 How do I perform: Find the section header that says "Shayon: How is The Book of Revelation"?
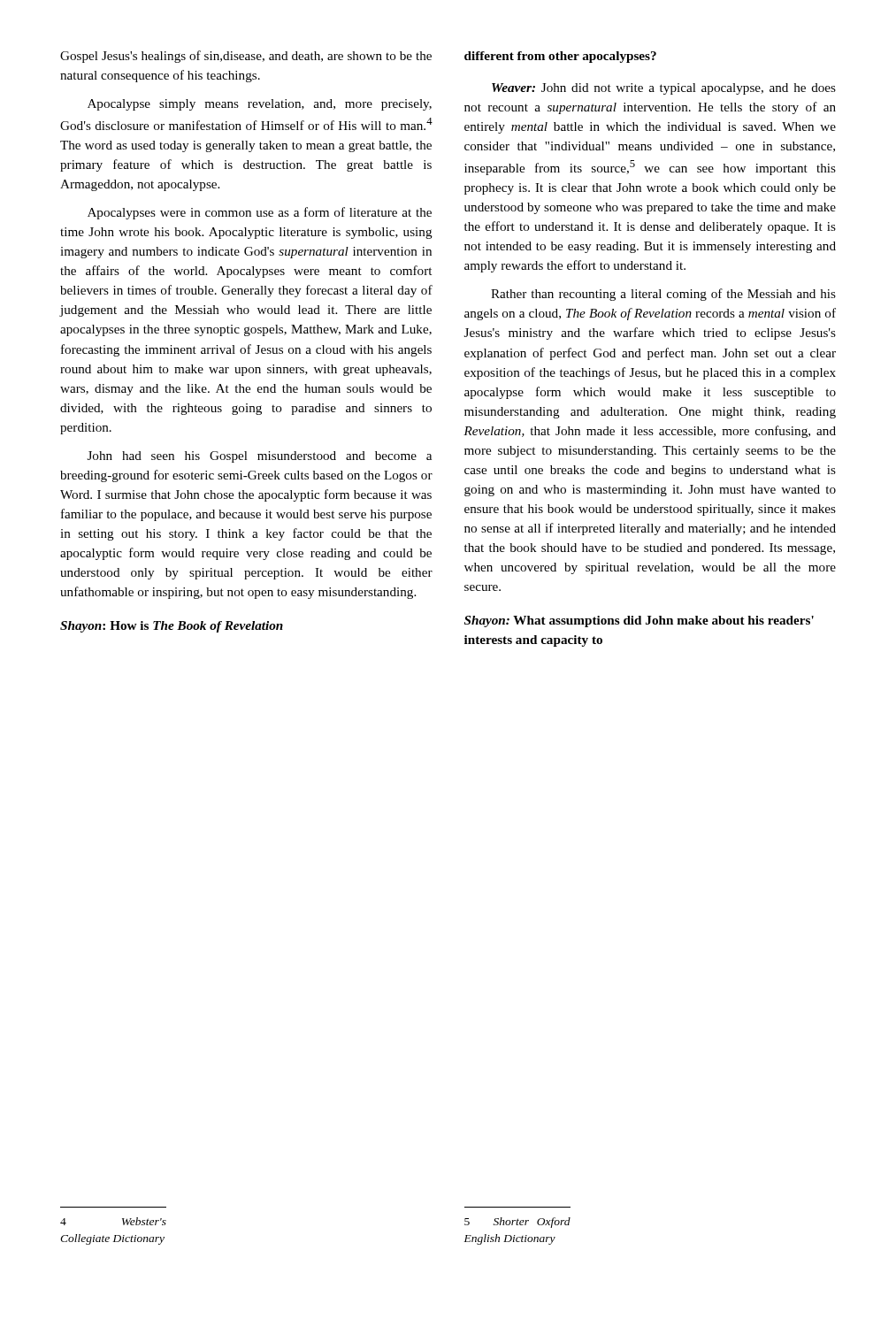tap(246, 625)
